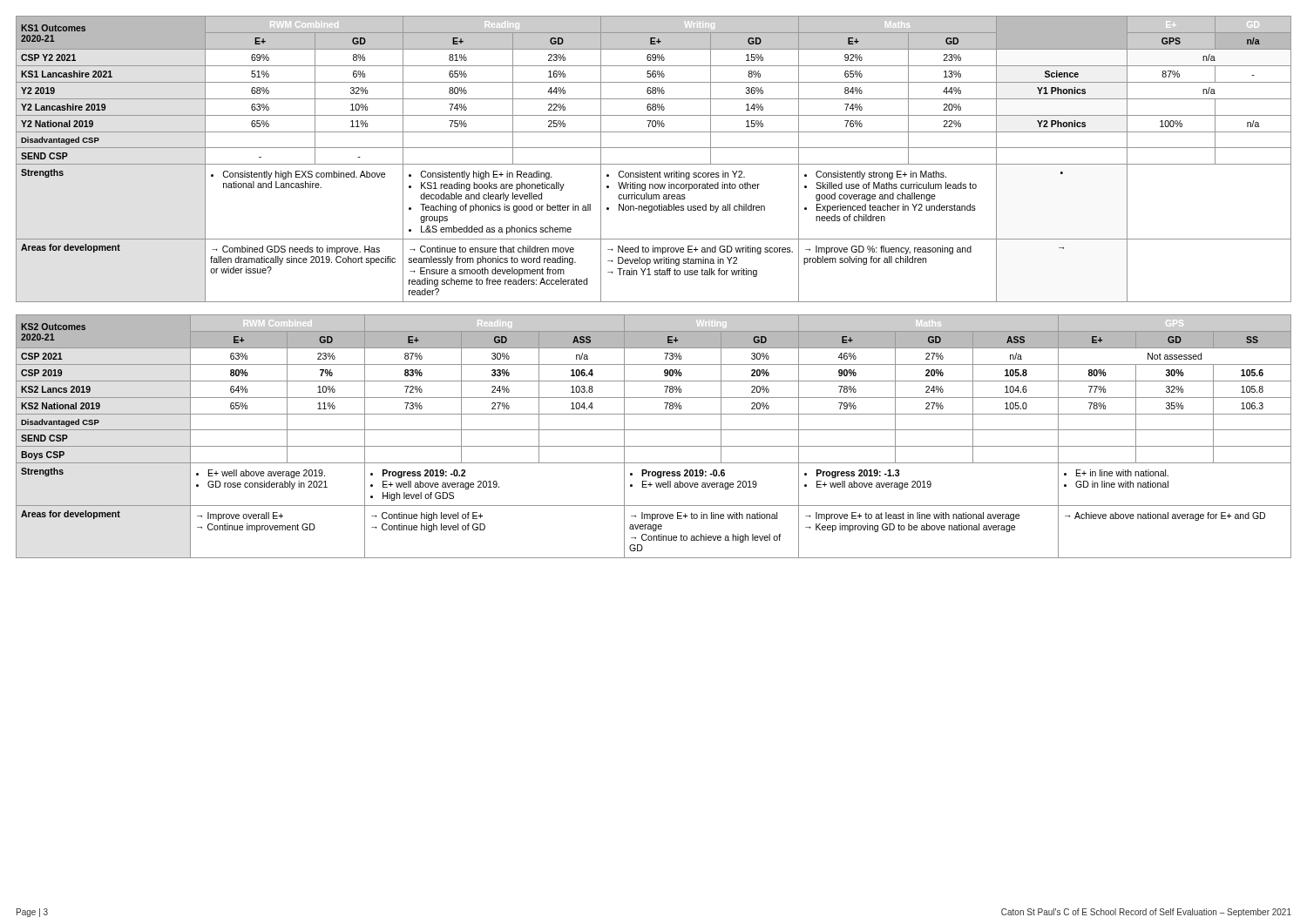Locate the table with the text "KS2 Outcomes 2020-21"
Image resolution: width=1307 pixels, height=924 pixels.
tap(654, 436)
